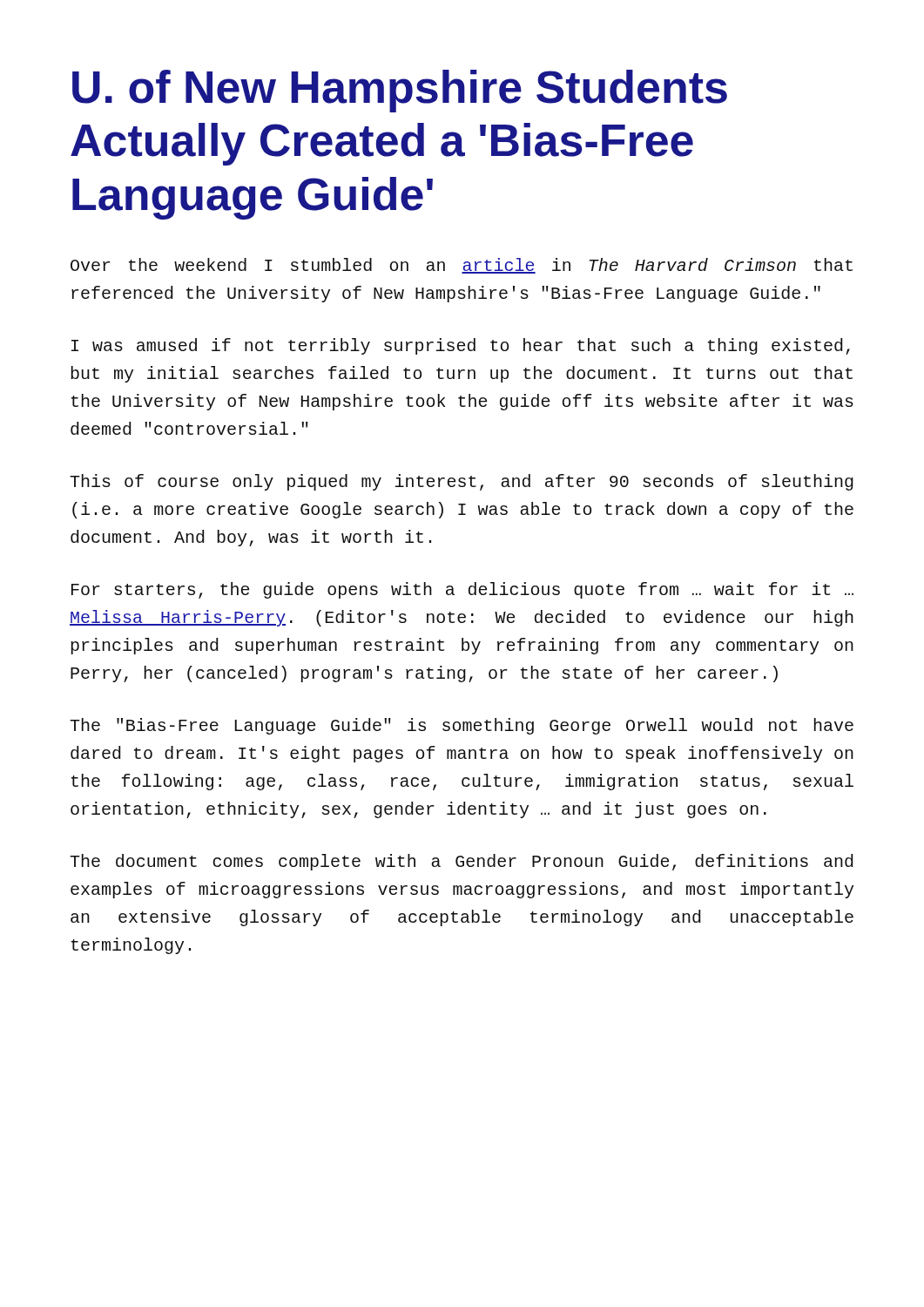This screenshot has height=1307, width=924.
Task: Locate the block of text that opens with "For starters, the guide opens with"
Action: coord(462,632)
